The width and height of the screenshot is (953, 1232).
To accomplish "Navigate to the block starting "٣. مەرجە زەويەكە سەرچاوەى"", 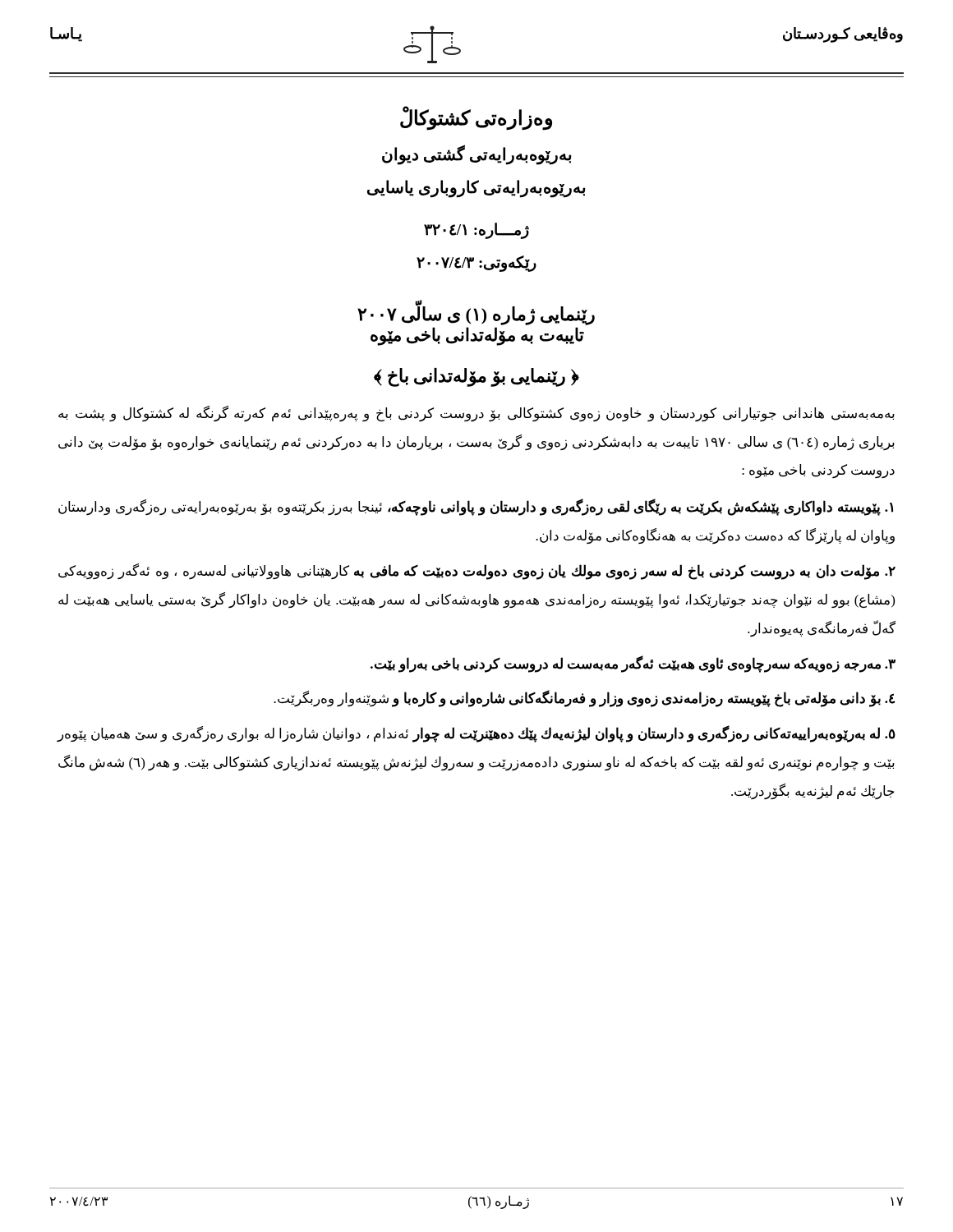I will tap(633, 664).
